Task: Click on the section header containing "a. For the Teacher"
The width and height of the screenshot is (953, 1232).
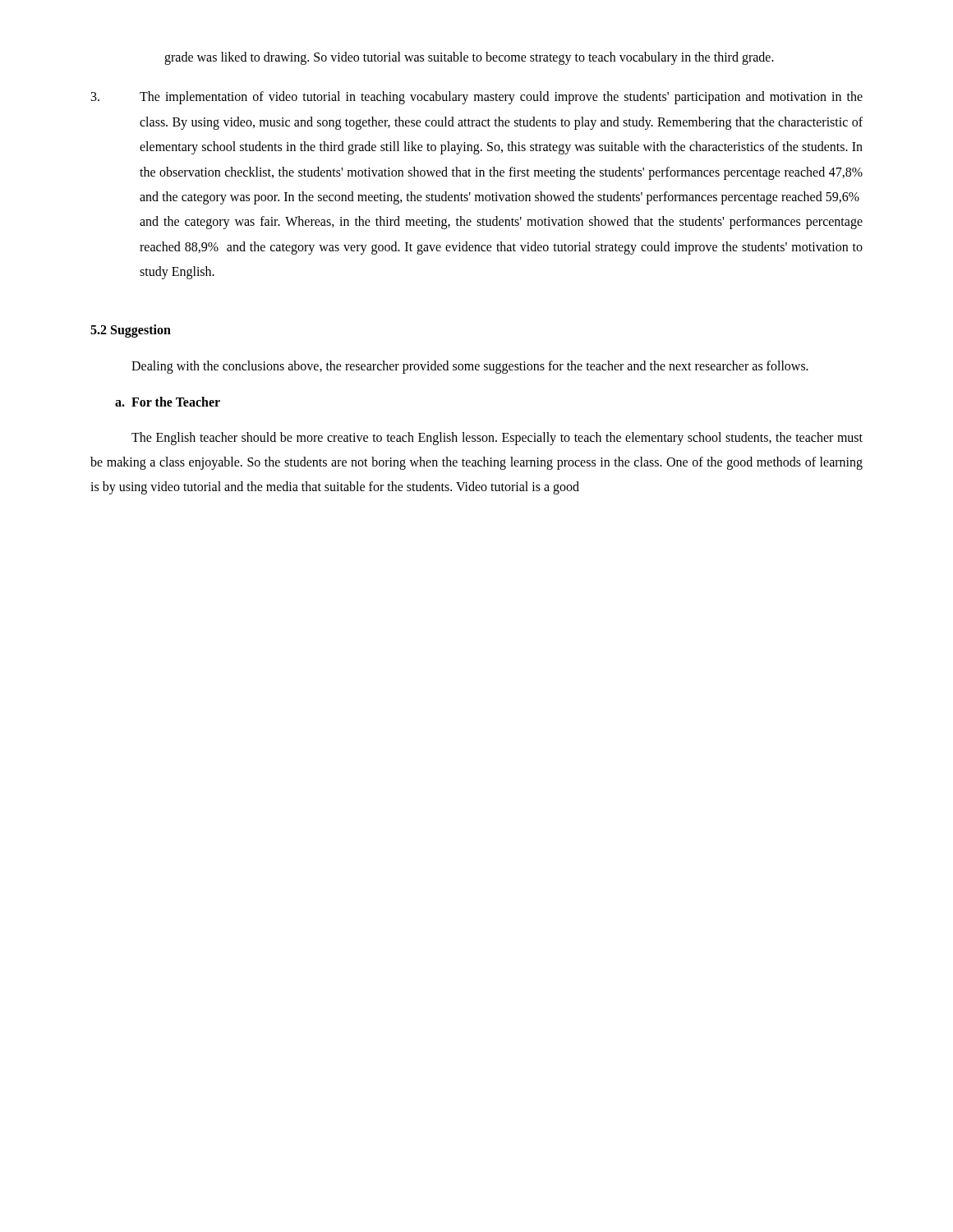Action: pyautogui.click(x=168, y=402)
